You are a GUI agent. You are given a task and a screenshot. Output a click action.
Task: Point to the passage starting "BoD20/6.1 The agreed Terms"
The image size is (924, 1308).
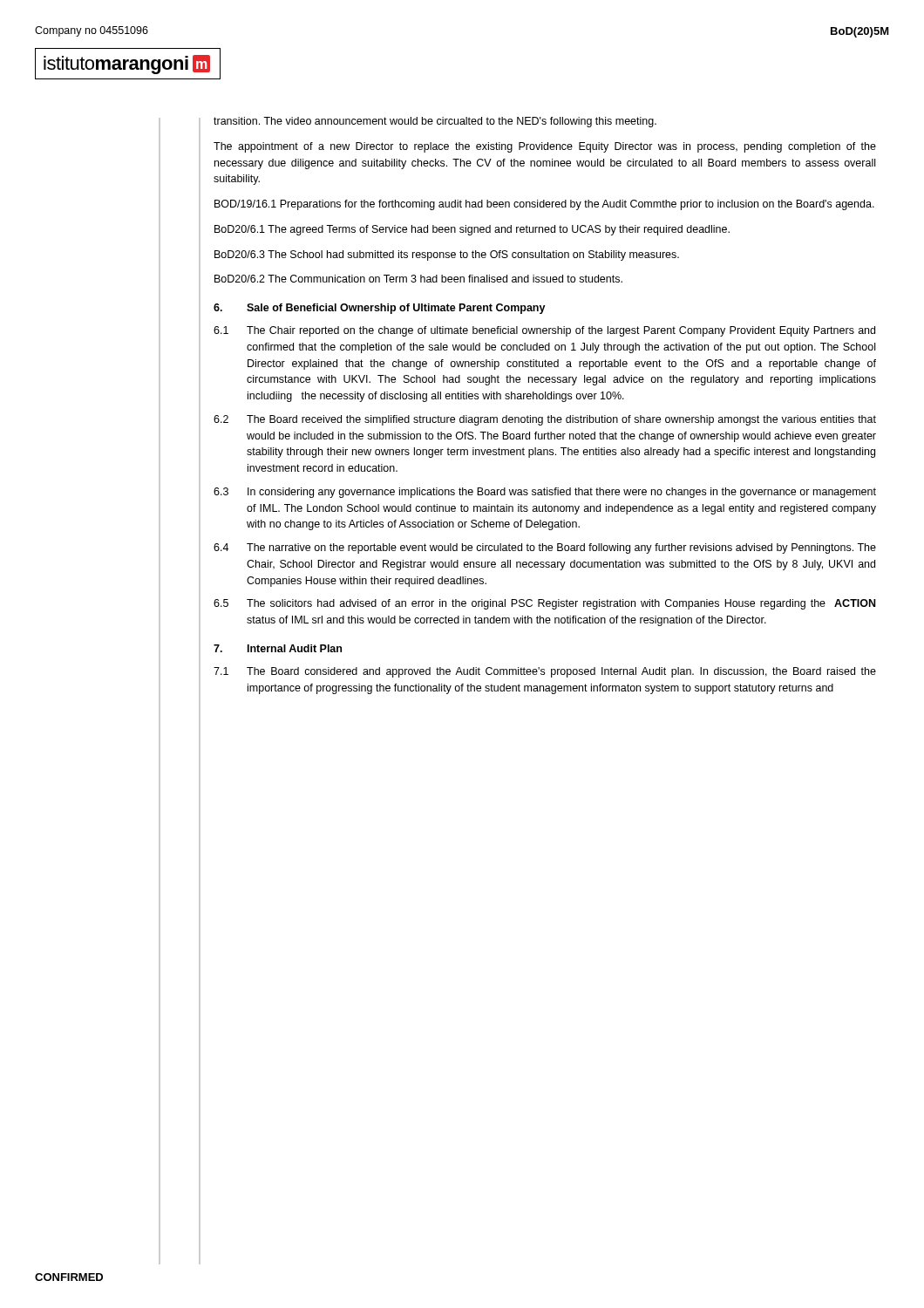tap(472, 229)
